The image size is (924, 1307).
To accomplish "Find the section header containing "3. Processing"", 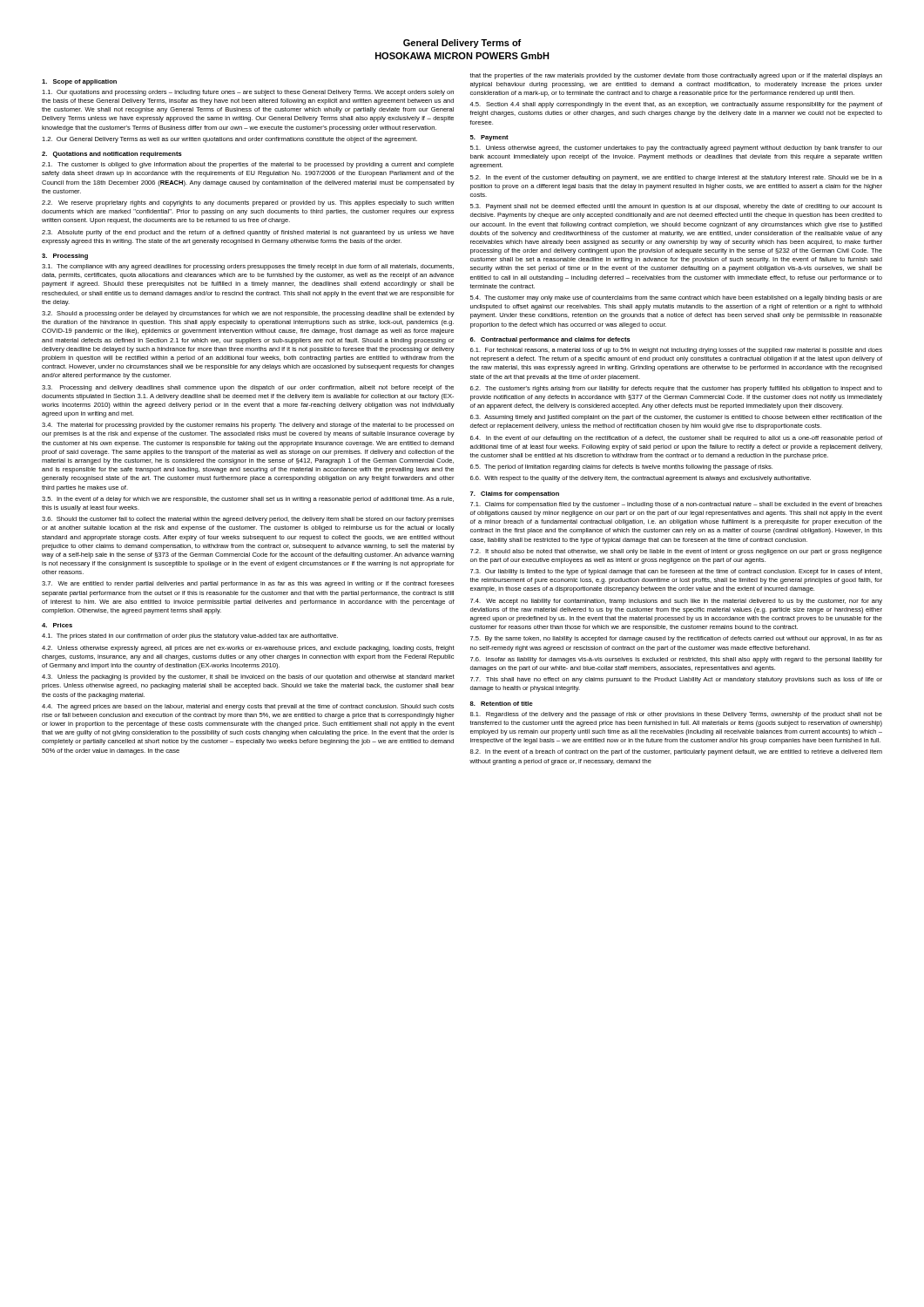I will click(65, 256).
